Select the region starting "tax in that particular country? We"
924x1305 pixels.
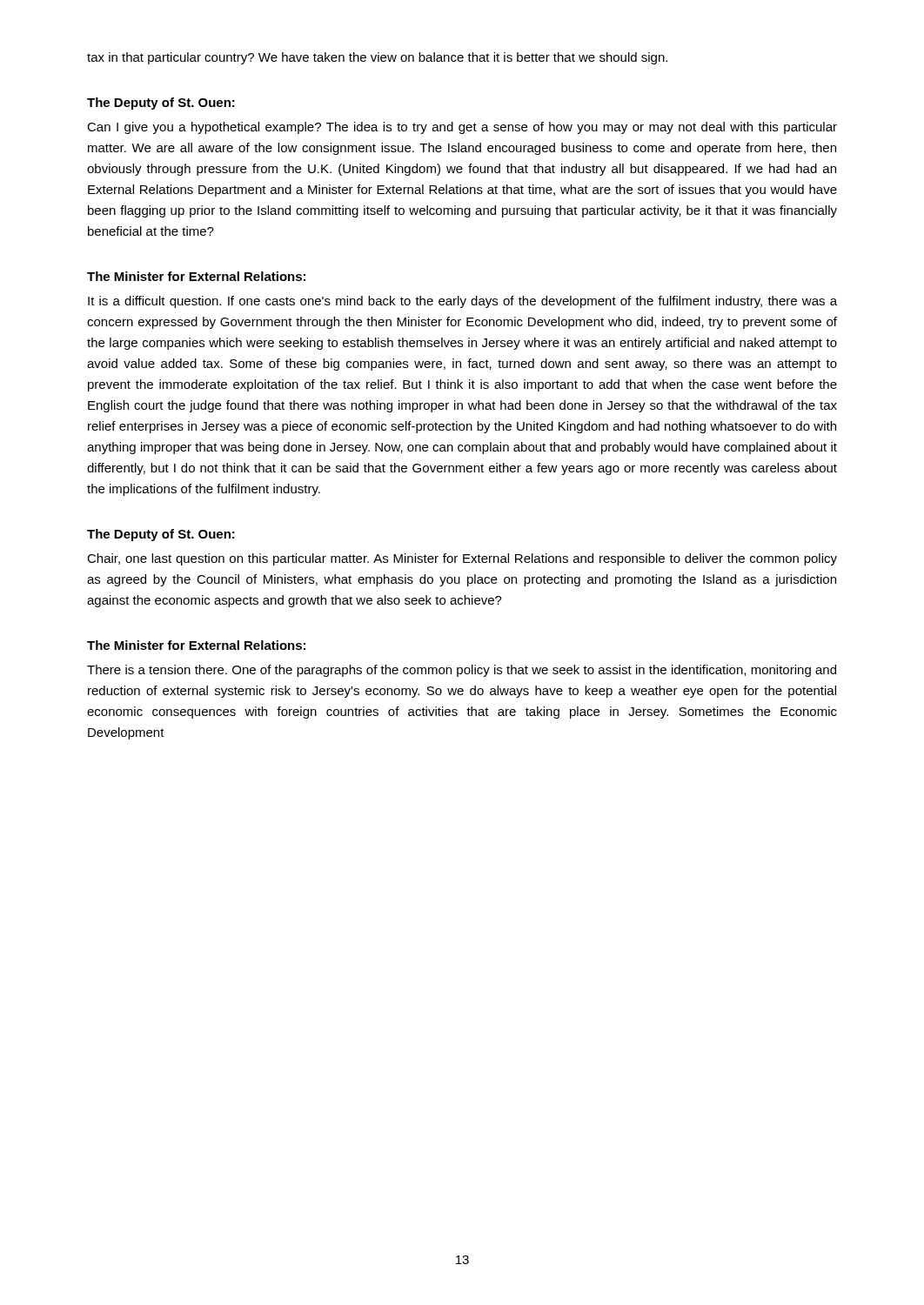pyautogui.click(x=462, y=57)
